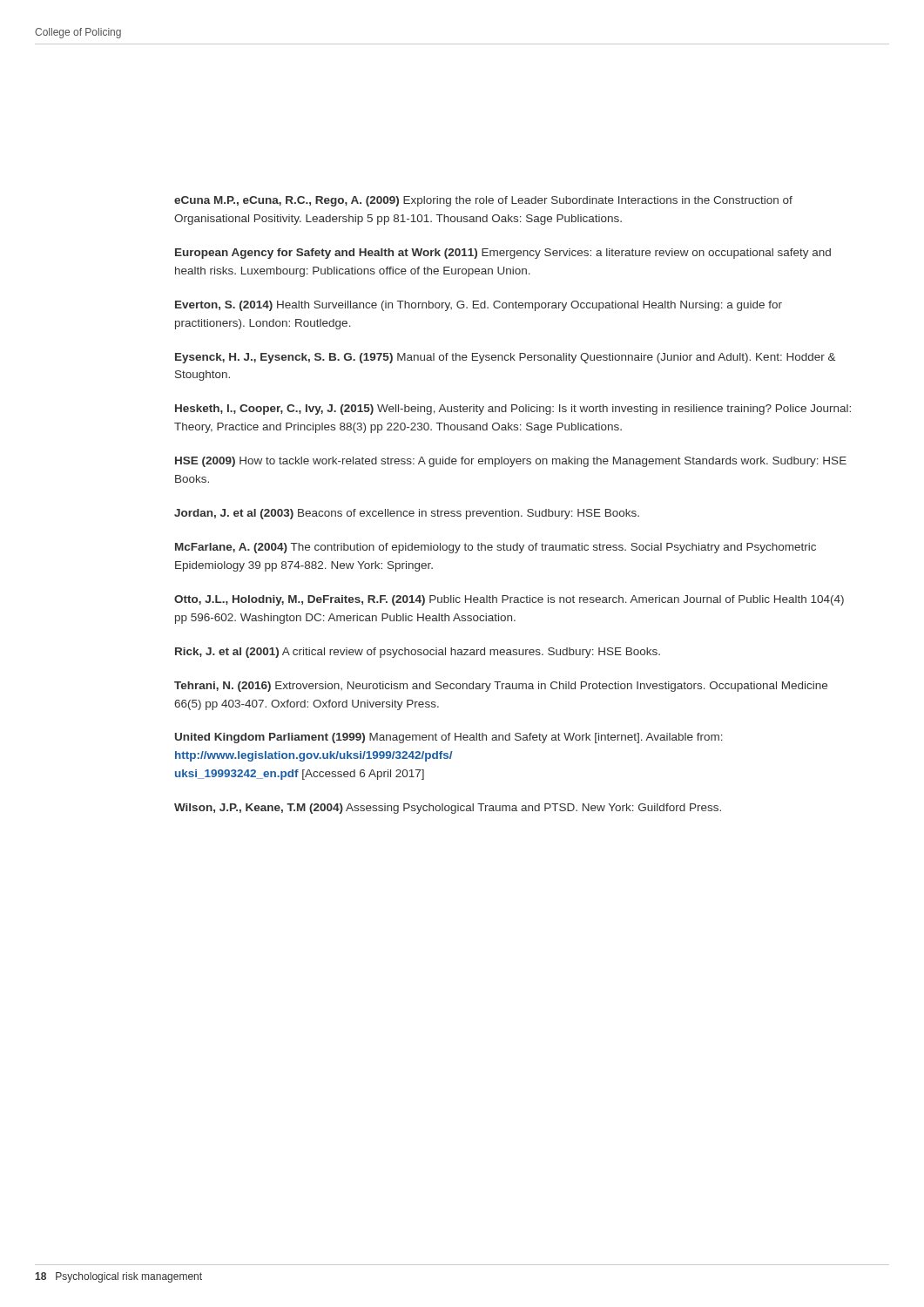924x1307 pixels.
Task: Where is the passage that starts "Everton, S. (2014) Health Surveillance (in Thornbory,"?
Action: 478,313
